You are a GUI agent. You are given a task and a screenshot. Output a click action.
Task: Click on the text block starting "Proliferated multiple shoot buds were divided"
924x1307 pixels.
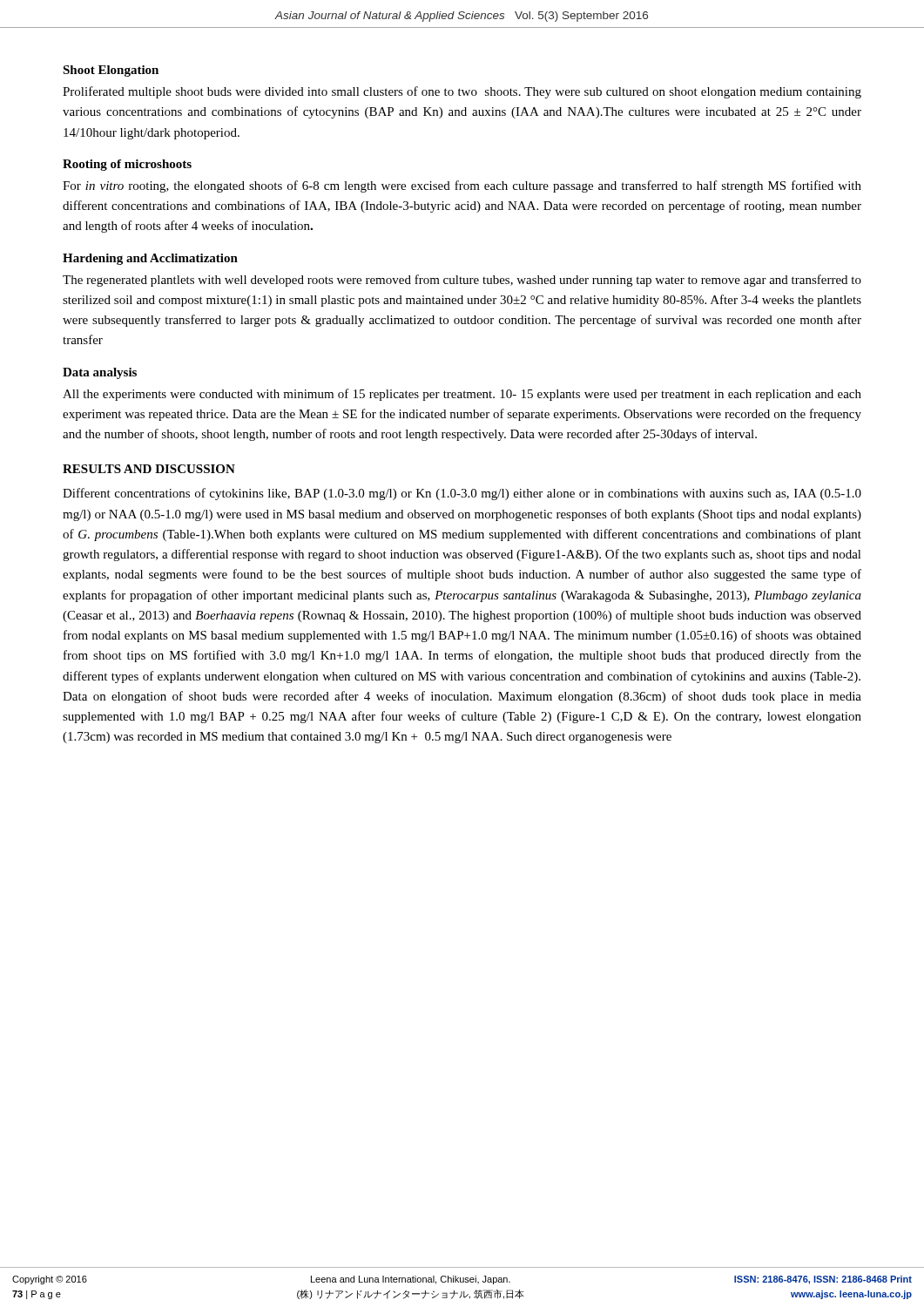(x=462, y=112)
